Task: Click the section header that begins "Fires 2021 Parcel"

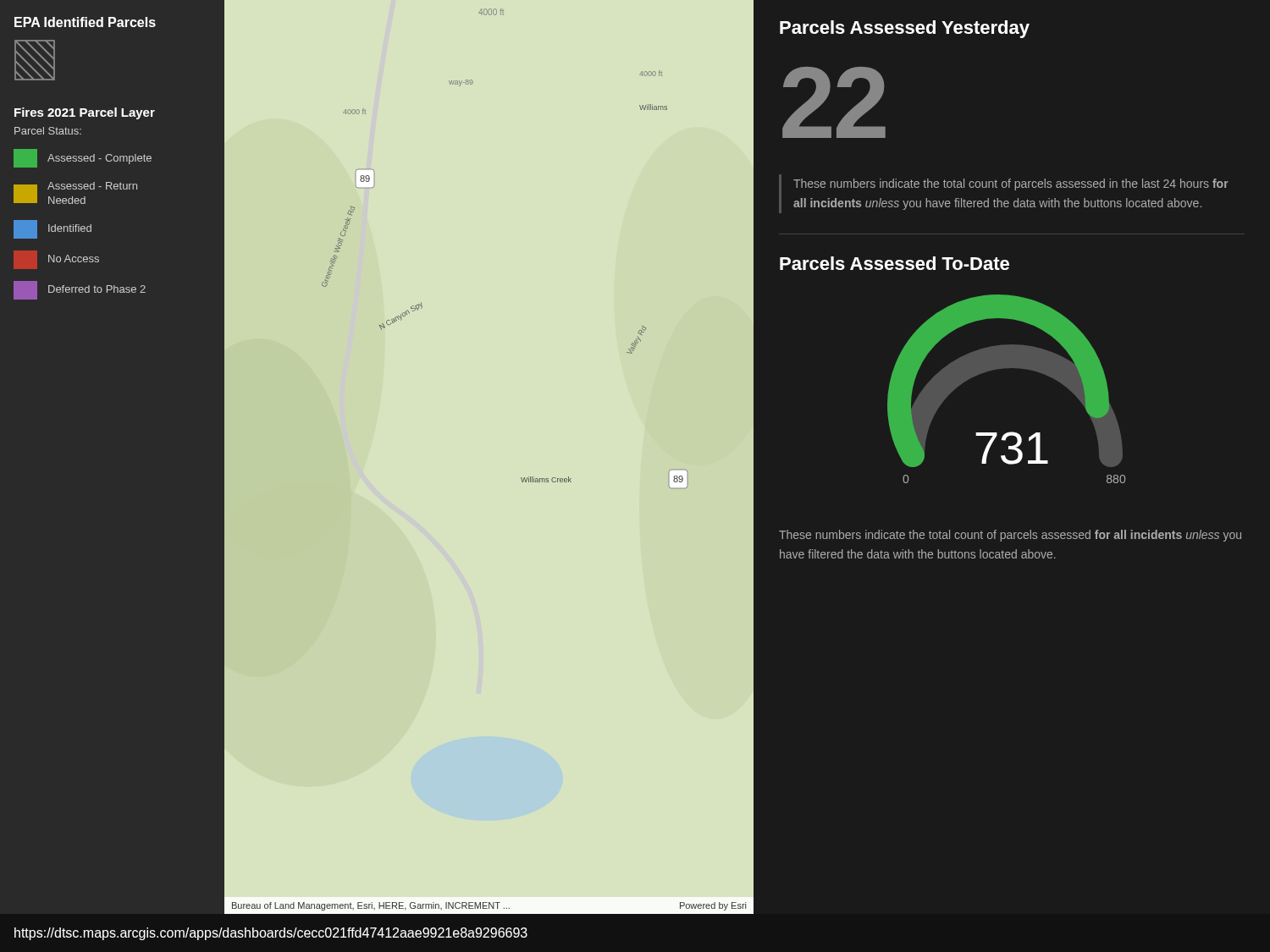Action: coord(84,112)
